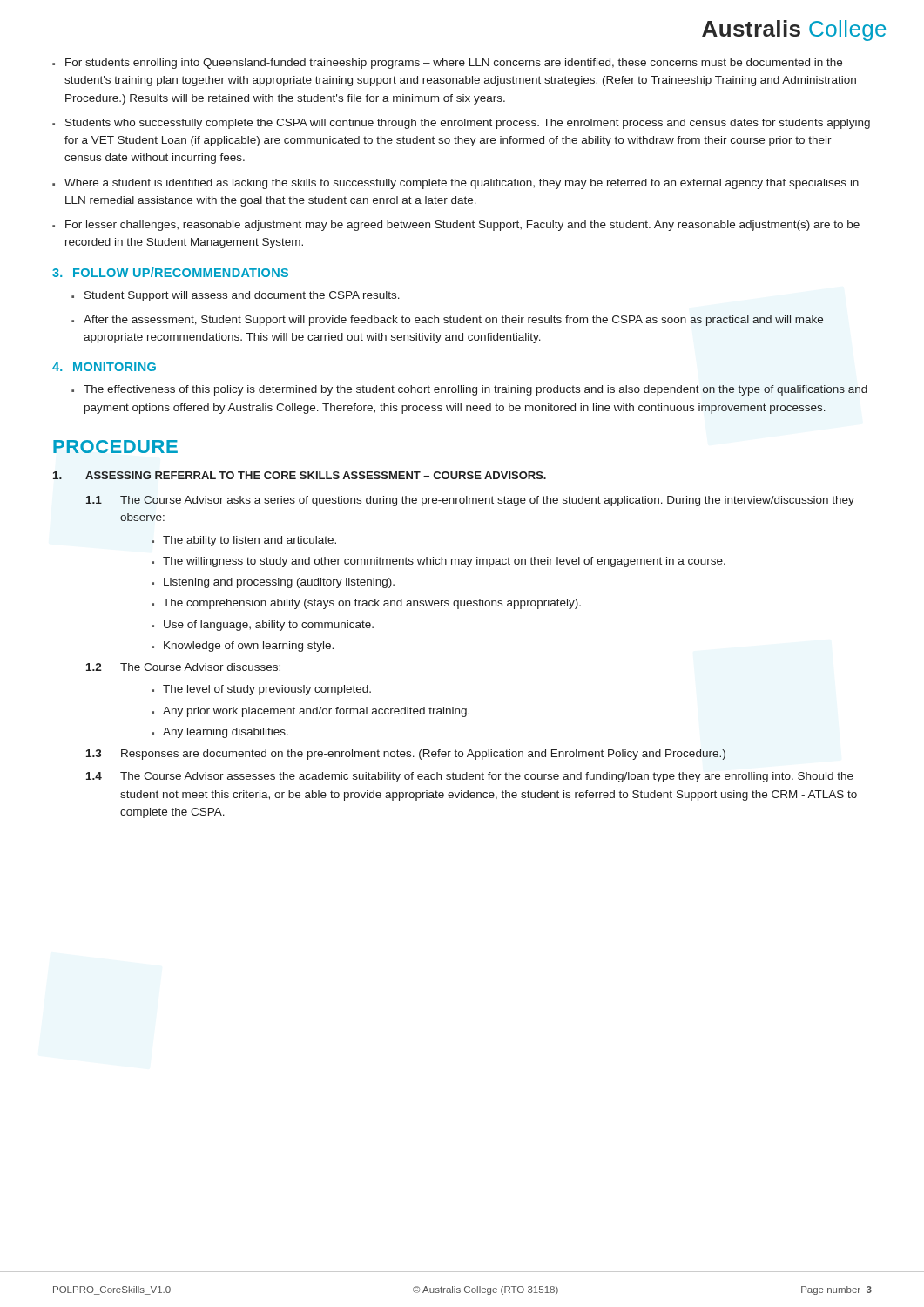The width and height of the screenshot is (924, 1307).
Task: Click on the element starting "The effectiveness of this"
Action: tap(472, 399)
